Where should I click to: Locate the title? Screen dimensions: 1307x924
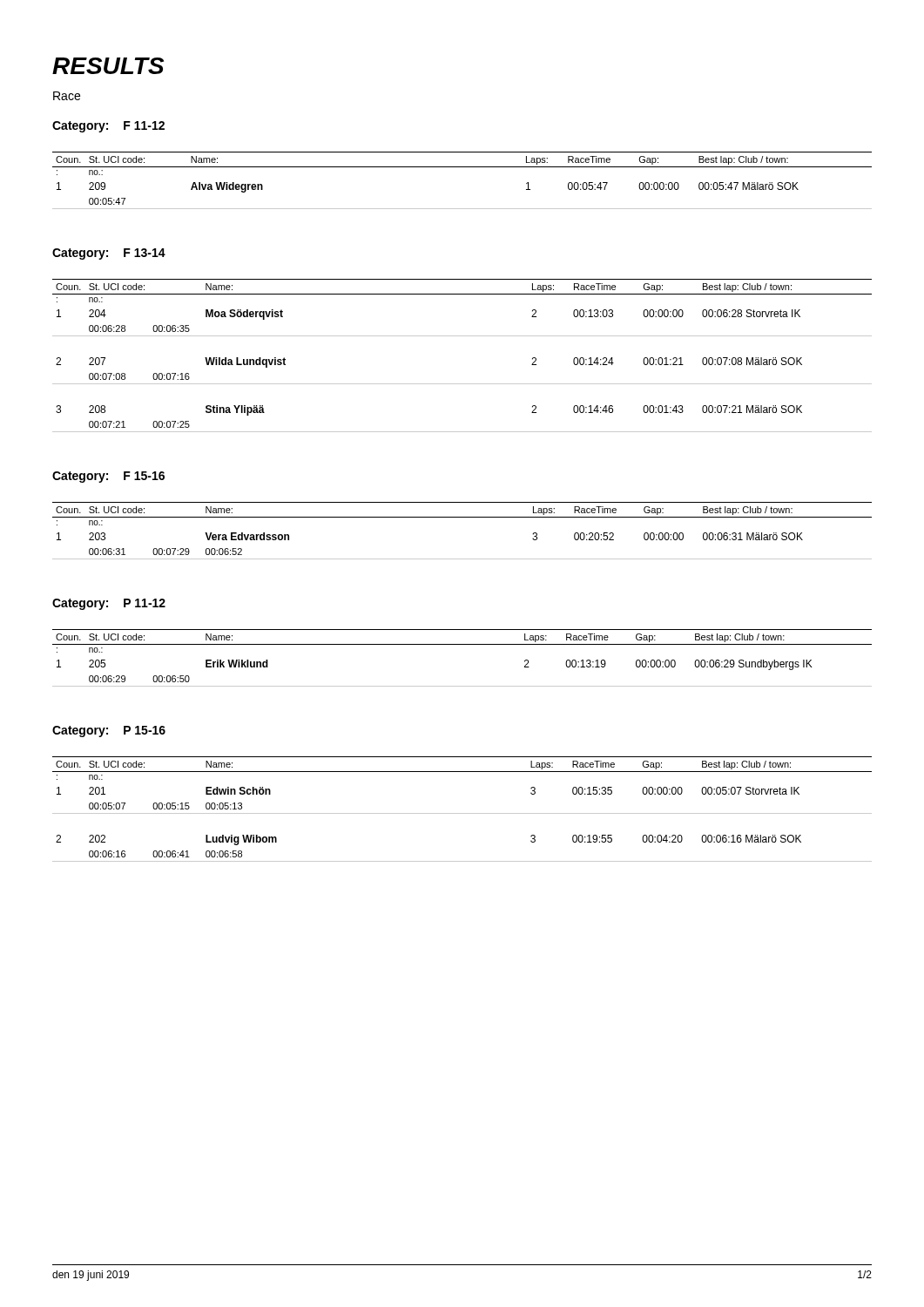pos(462,66)
